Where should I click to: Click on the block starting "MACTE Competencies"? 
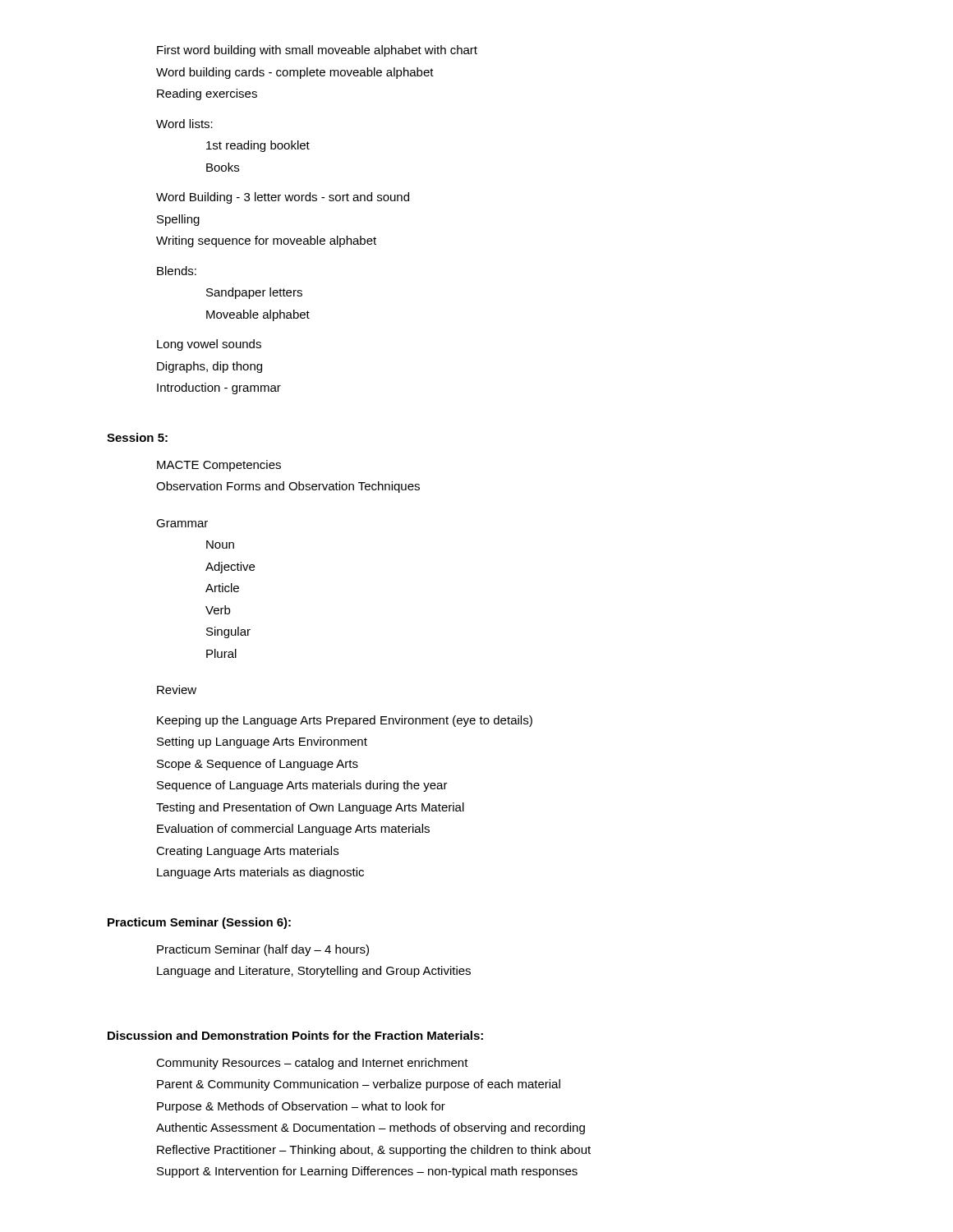coord(219,464)
